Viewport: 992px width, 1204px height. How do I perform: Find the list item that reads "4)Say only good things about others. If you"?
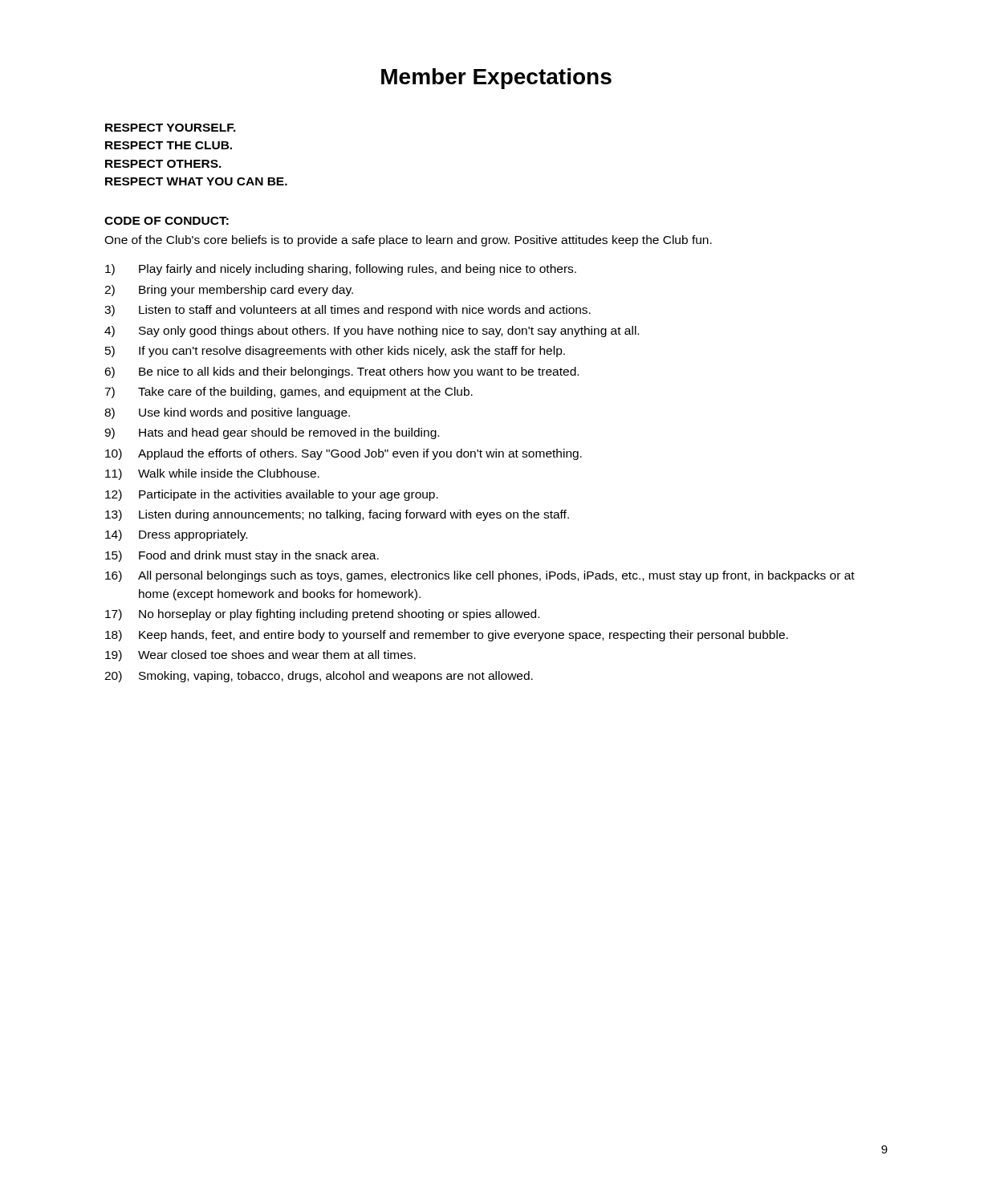(496, 331)
